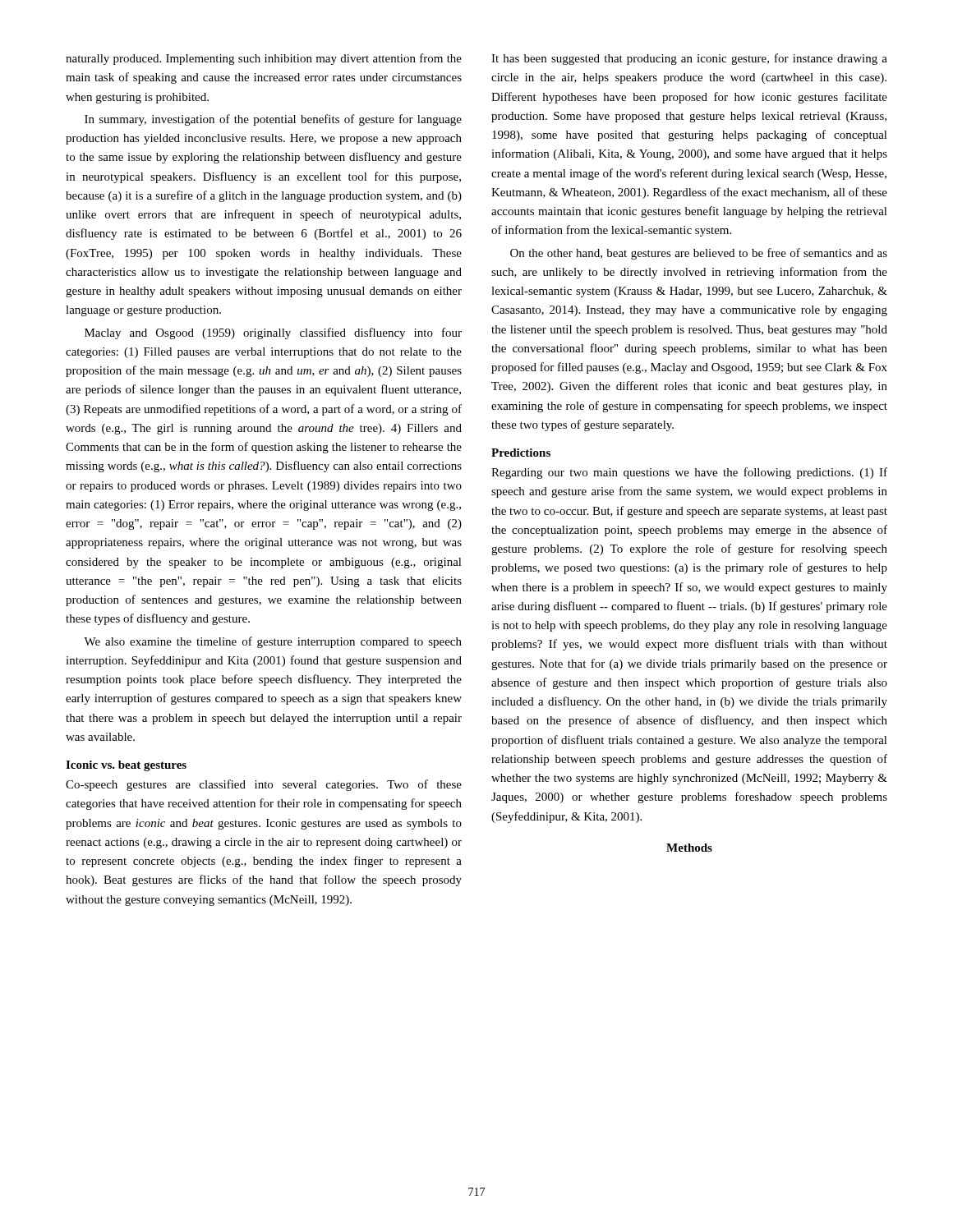Locate the section header with the text "Iconic vs. beat gestures"
Image resolution: width=953 pixels, height=1232 pixels.
[x=126, y=765]
